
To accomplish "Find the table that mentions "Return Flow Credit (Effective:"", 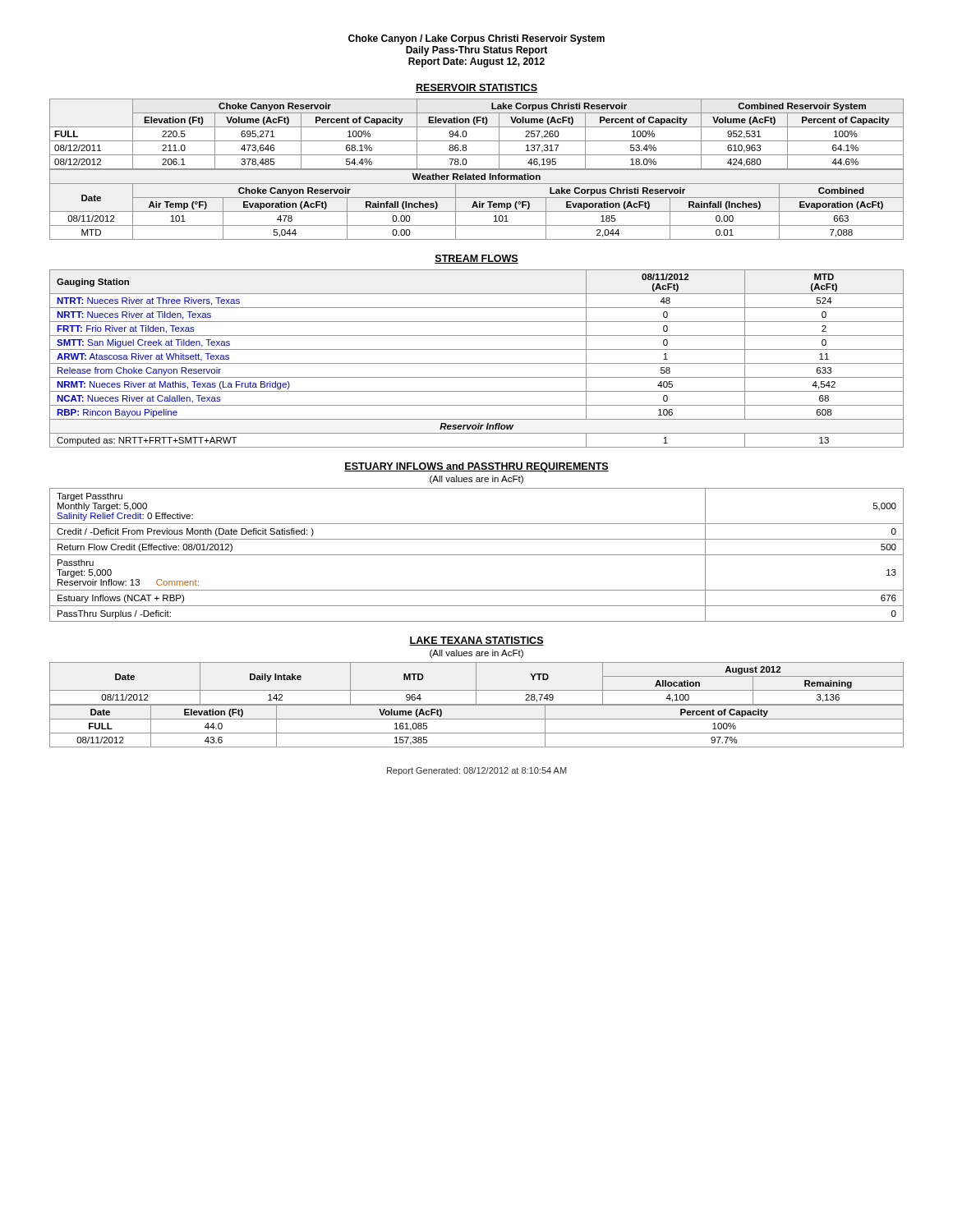I will click(x=476, y=555).
